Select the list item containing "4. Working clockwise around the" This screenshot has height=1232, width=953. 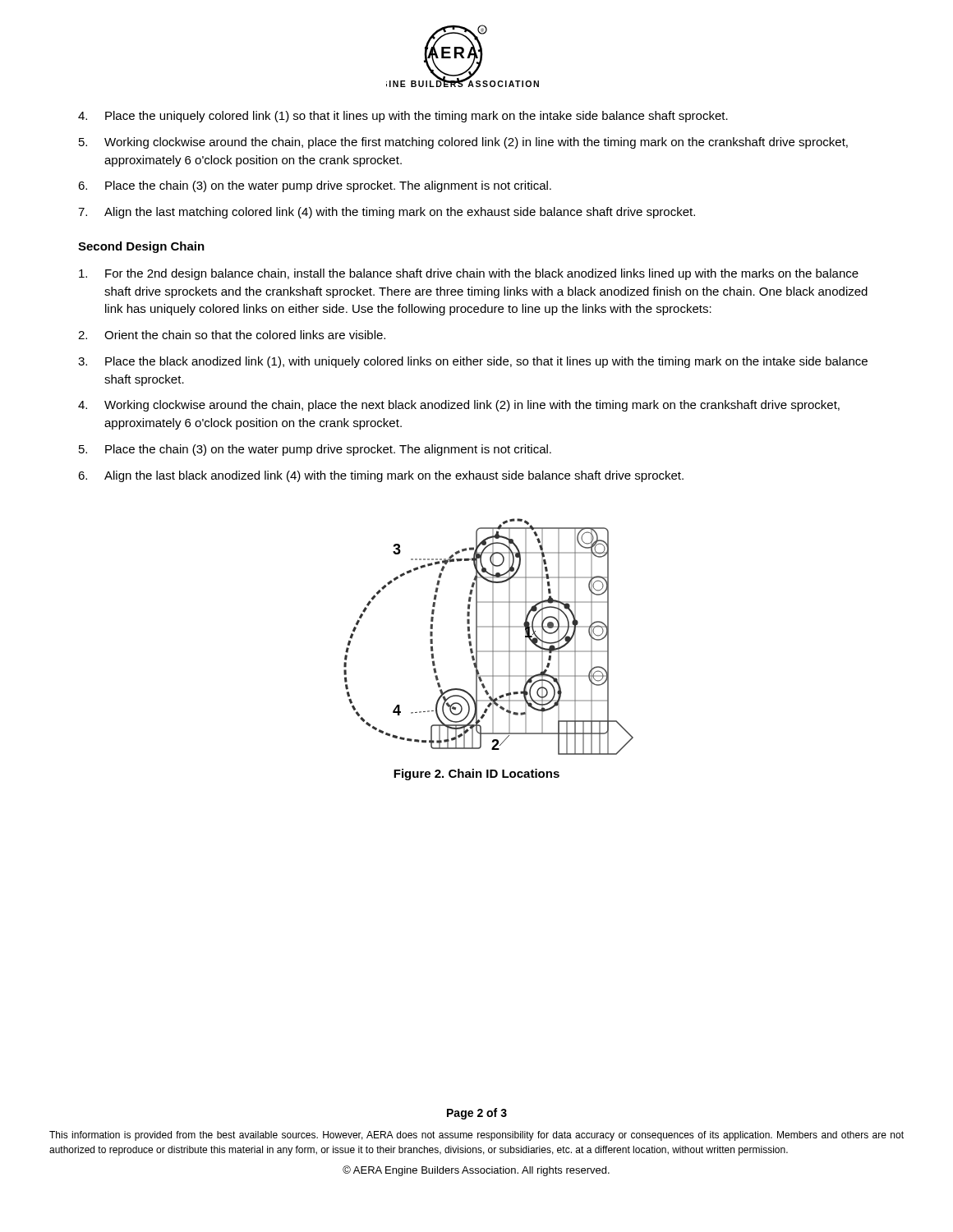pos(476,414)
